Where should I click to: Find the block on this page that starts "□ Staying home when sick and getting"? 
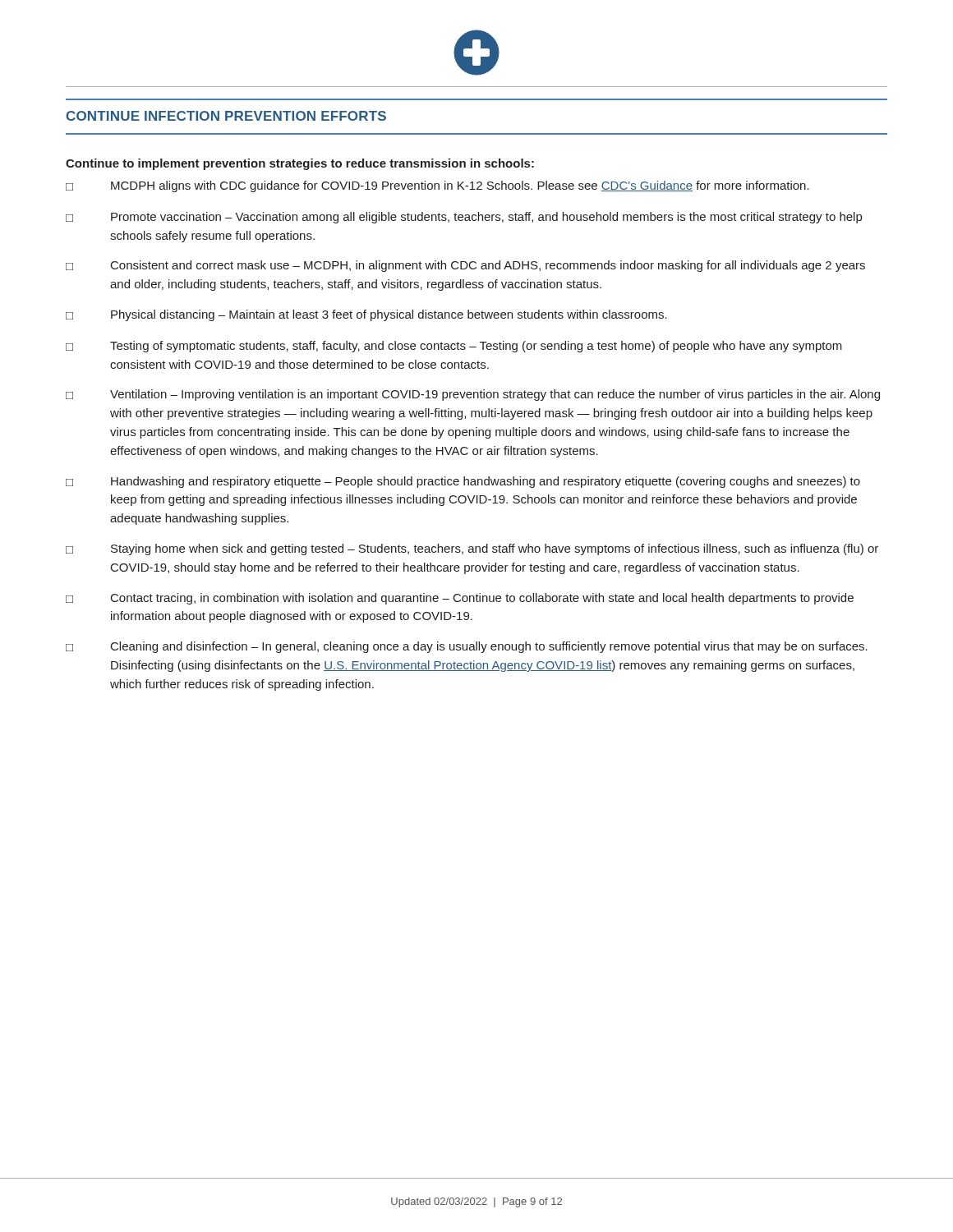[x=476, y=558]
